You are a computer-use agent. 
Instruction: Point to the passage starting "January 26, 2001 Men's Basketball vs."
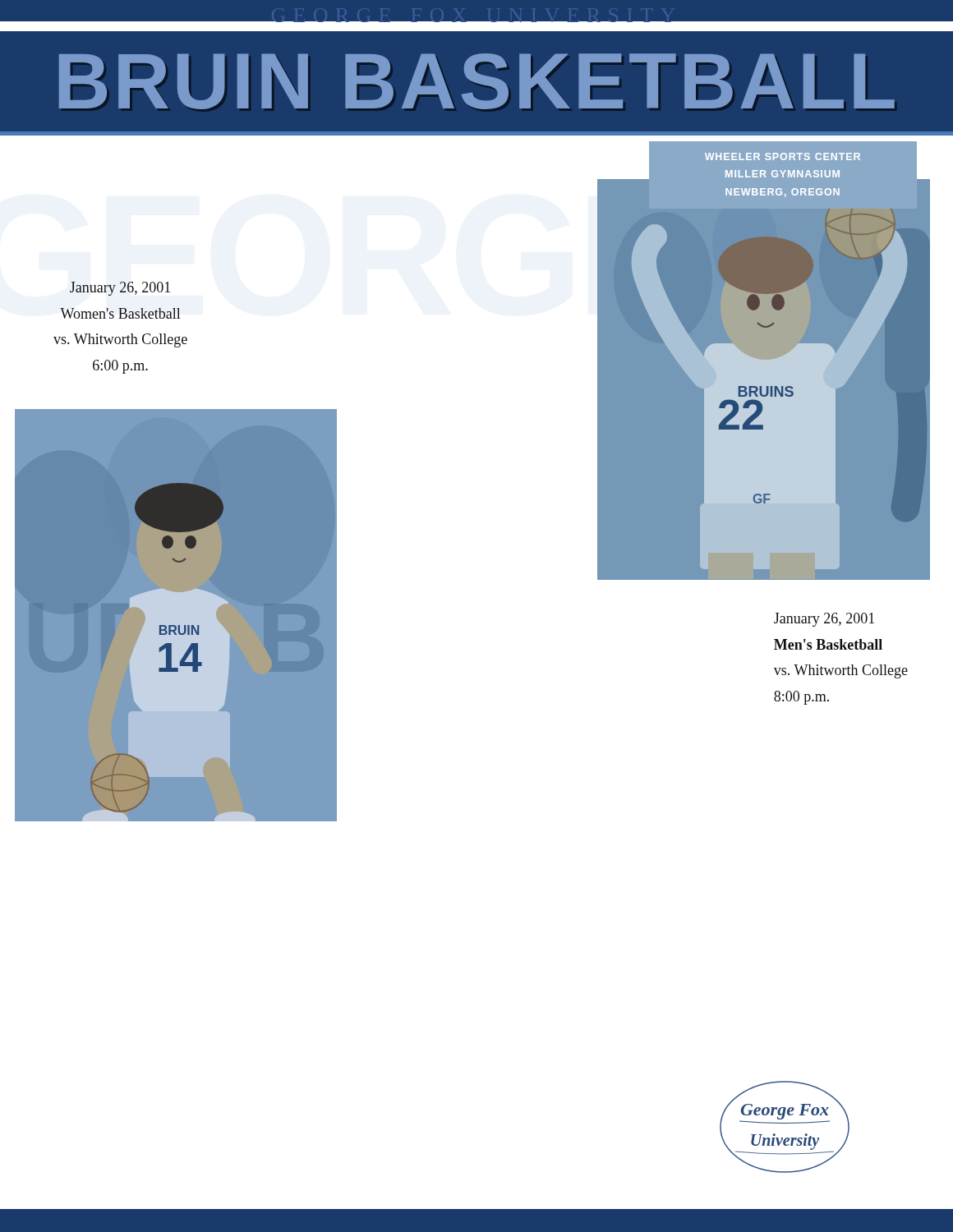click(x=841, y=658)
